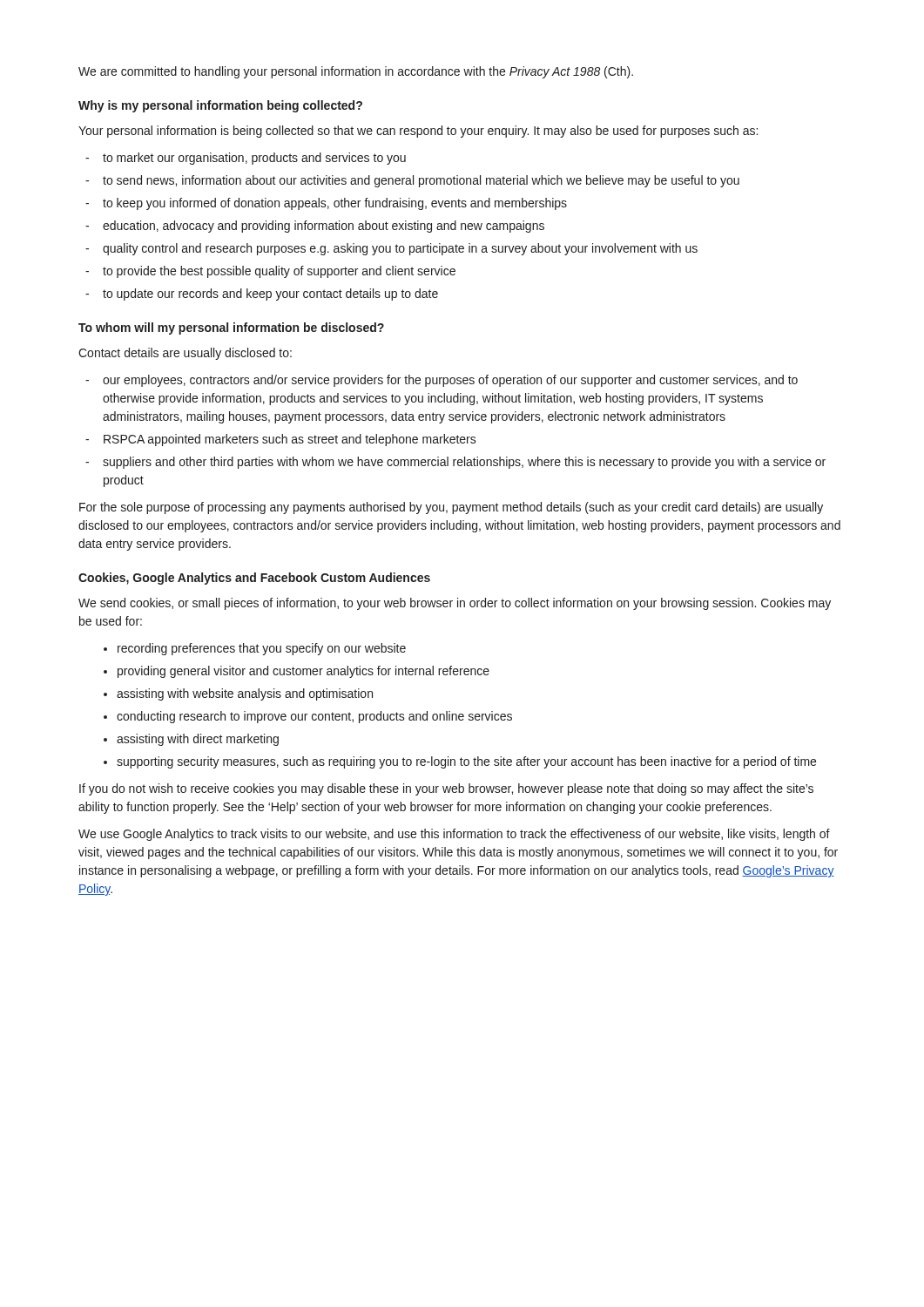
Task: Point to the passage starting "providing general visitor and customer analytics"
Action: click(x=303, y=671)
